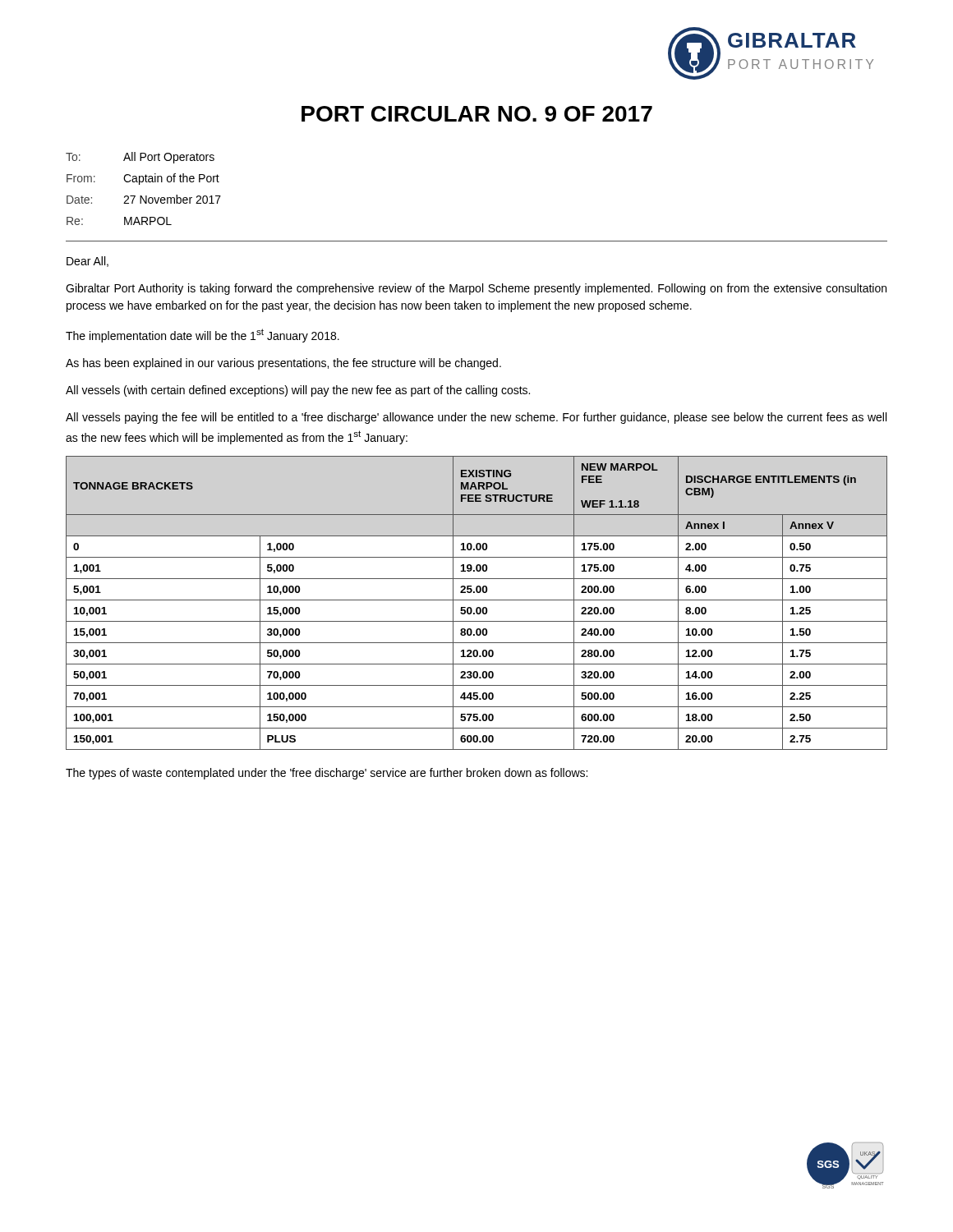Select the text with the text "Dear All,"

(x=87, y=261)
